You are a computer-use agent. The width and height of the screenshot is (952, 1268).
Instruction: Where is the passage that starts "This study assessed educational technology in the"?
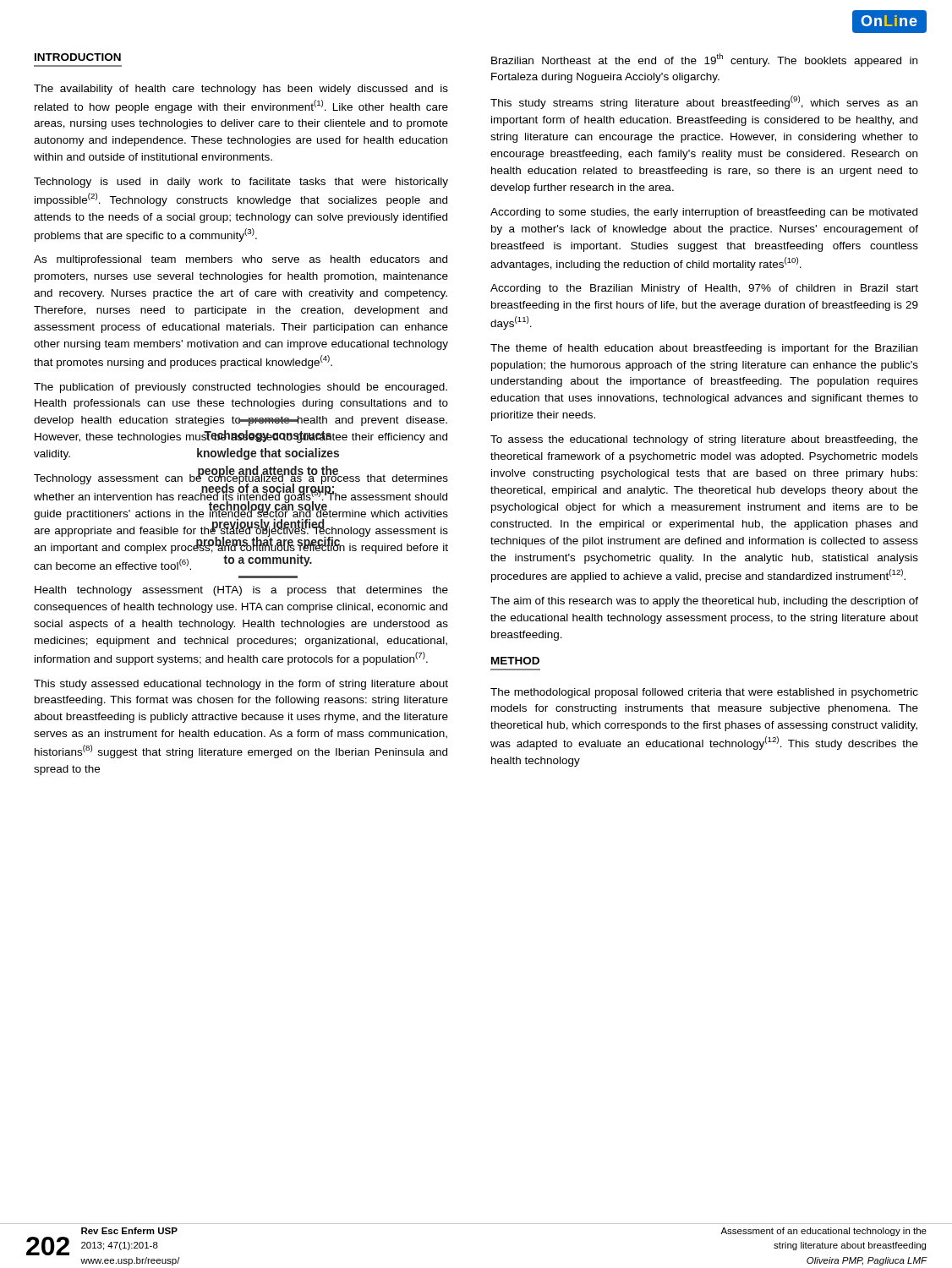pos(241,726)
